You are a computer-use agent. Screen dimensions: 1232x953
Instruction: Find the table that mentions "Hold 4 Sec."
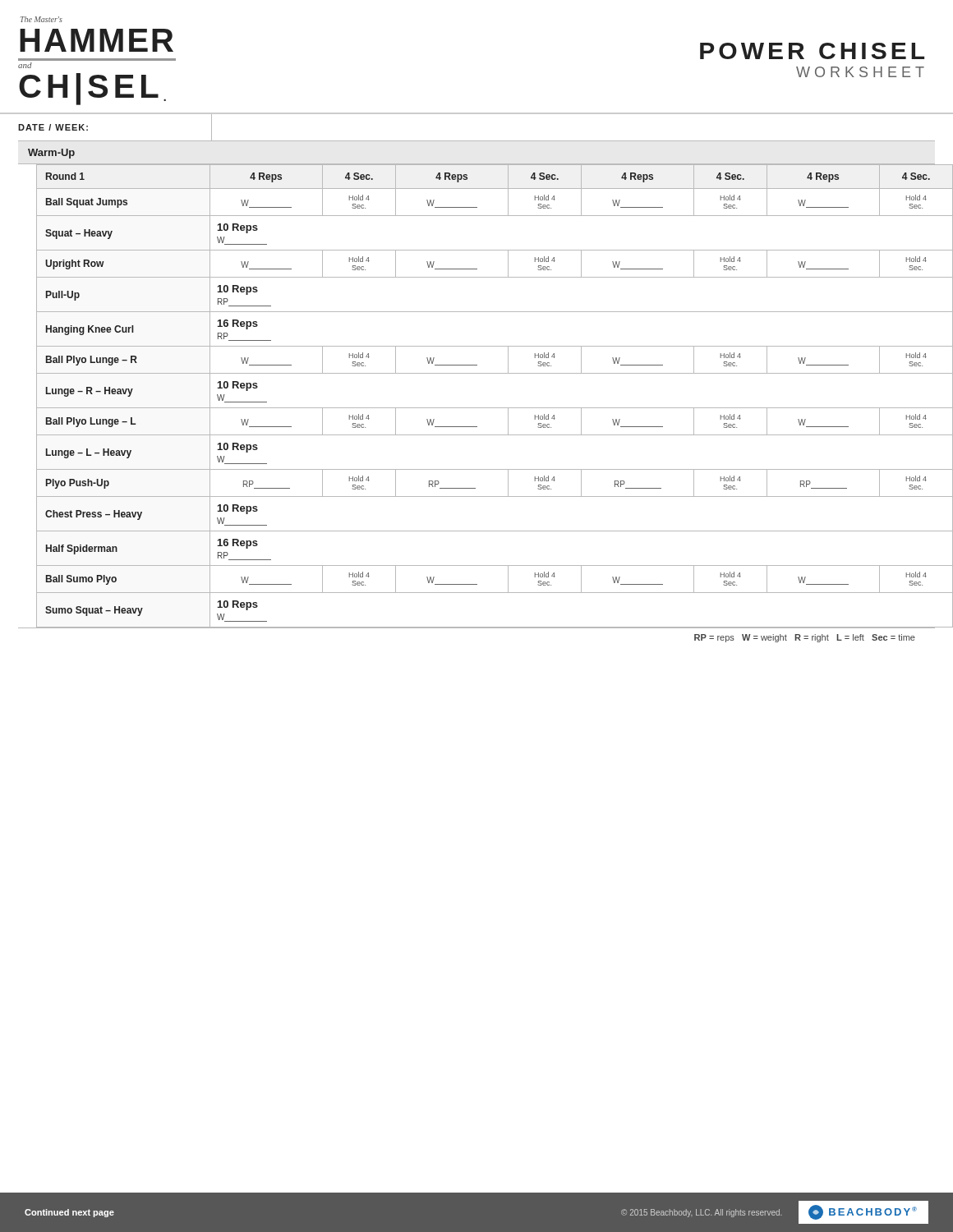pos(476,396)
